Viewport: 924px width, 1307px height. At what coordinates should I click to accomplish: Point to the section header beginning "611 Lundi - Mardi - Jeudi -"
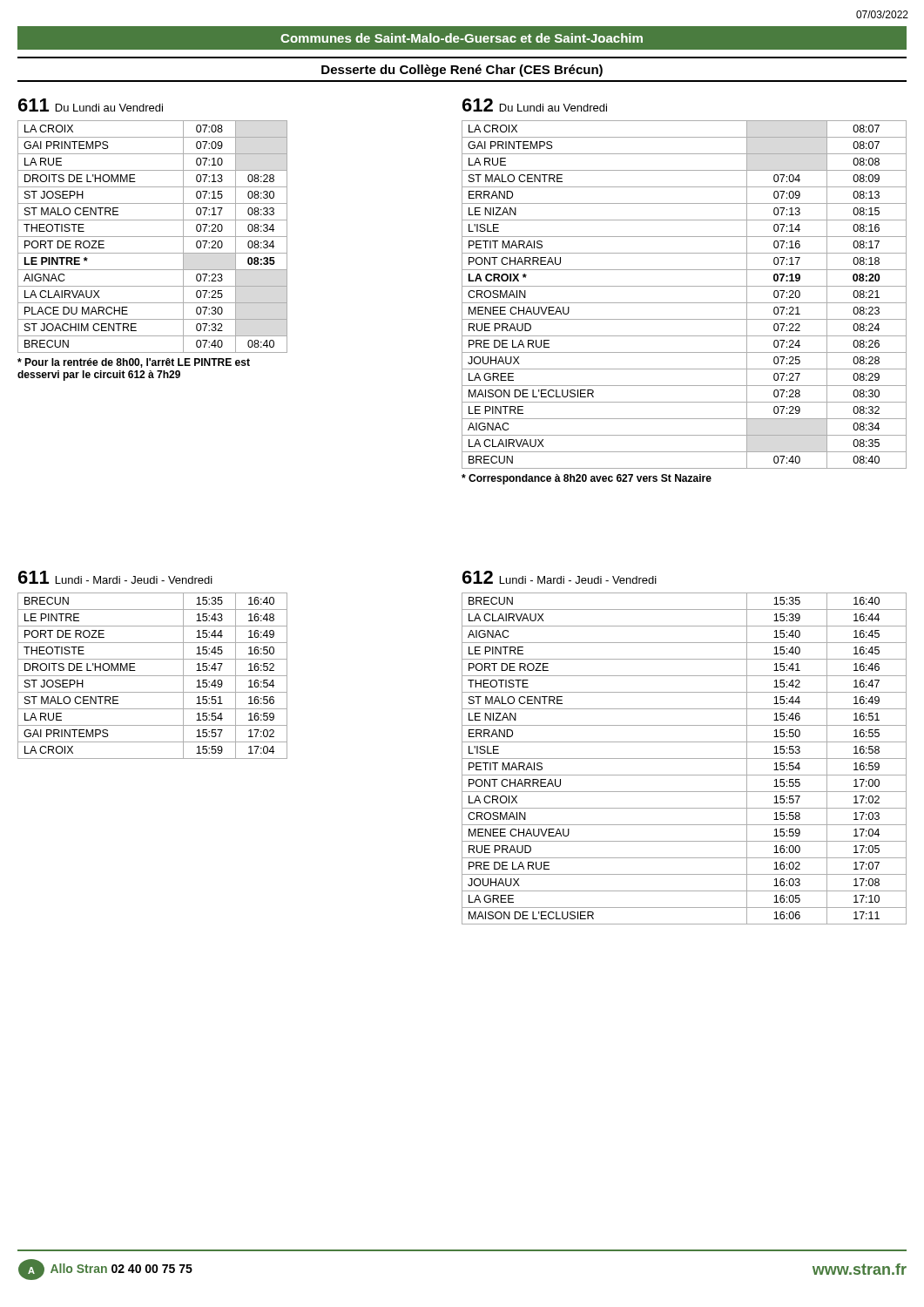[x=115, y=577]
